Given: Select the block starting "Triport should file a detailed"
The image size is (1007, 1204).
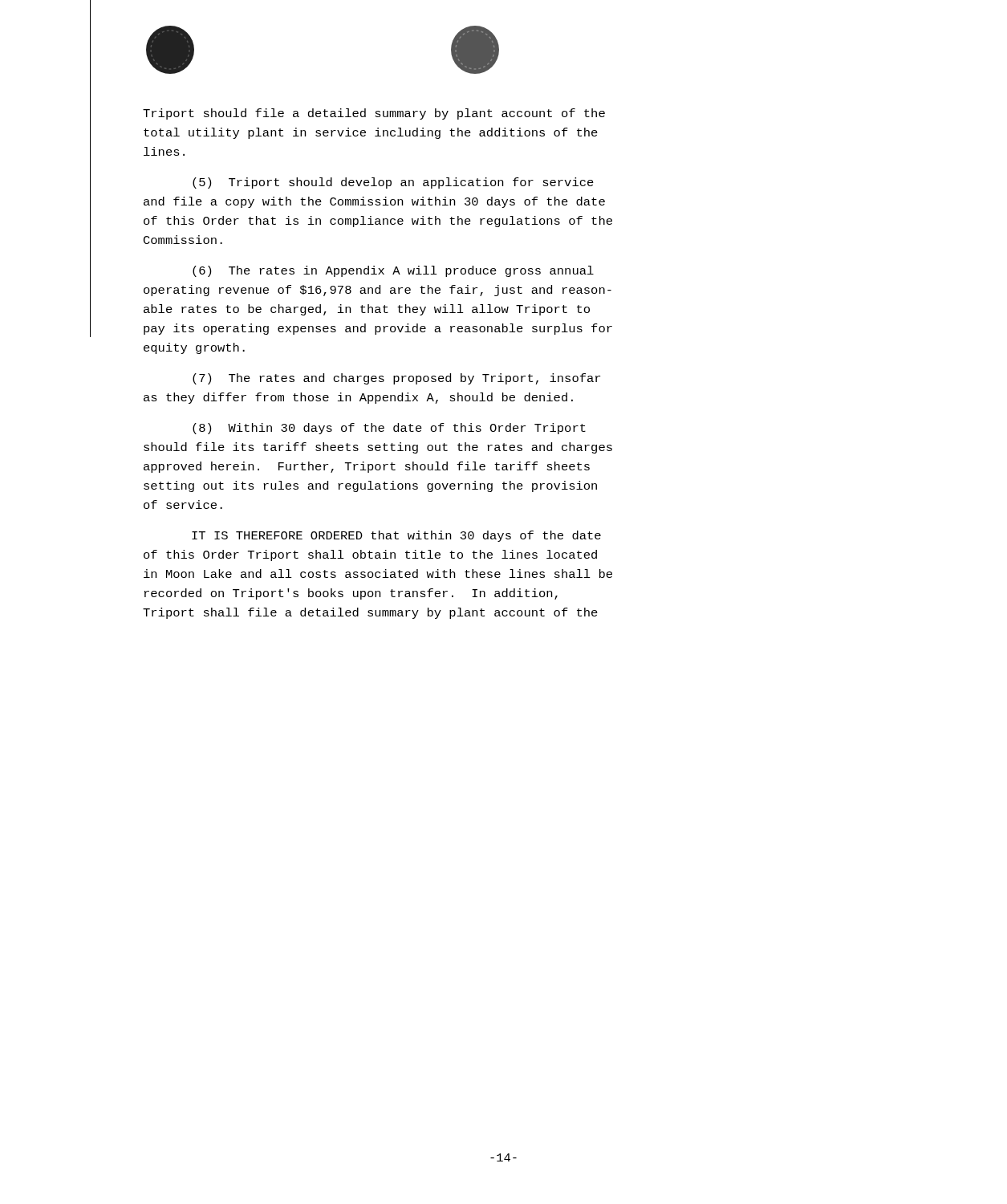Looking at the screenshot, I should click(523, 133).
